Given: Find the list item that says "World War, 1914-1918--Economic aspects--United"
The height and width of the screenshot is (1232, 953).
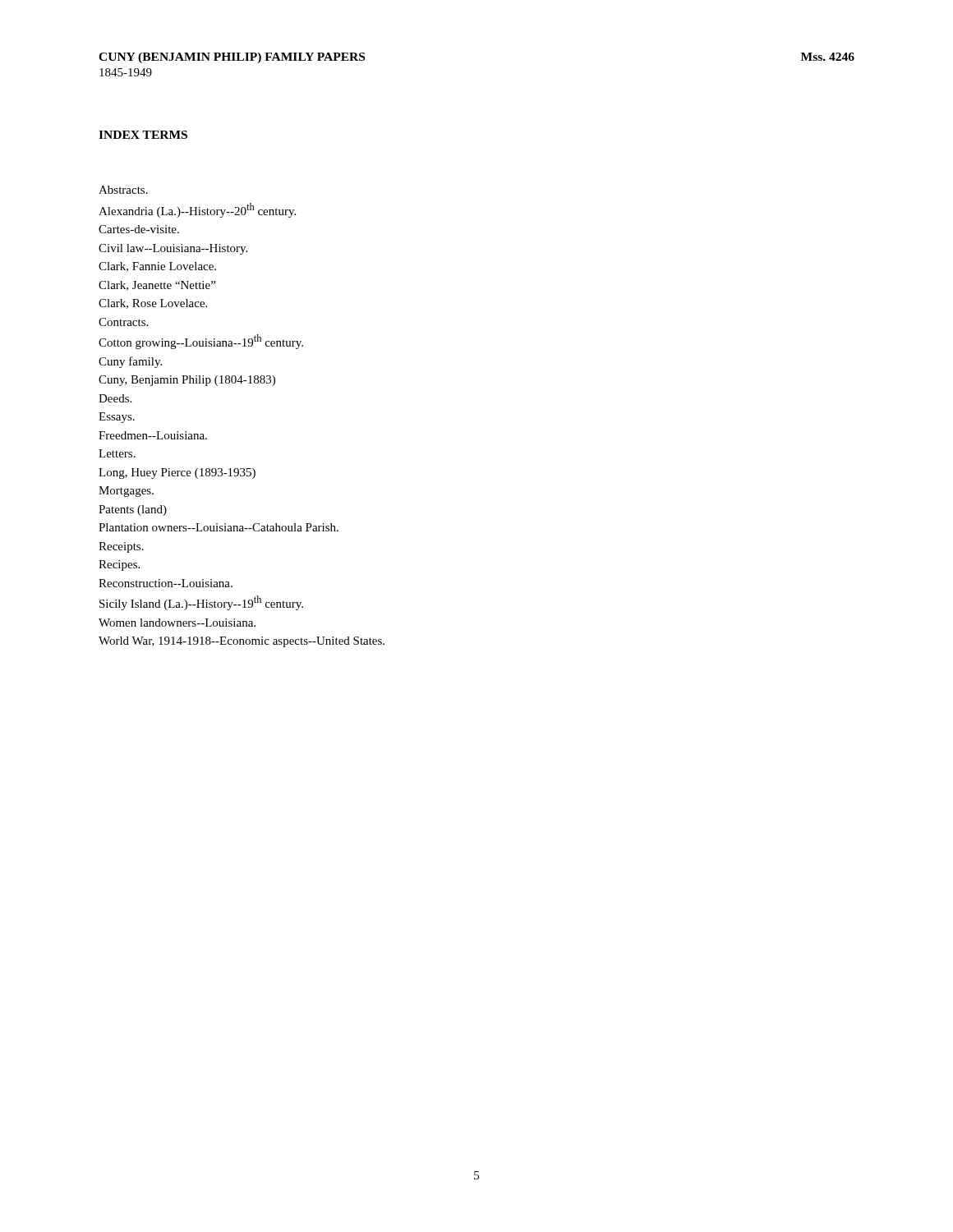Looking at the screenshot, I should pyautogui.click(x=242, y=641).
